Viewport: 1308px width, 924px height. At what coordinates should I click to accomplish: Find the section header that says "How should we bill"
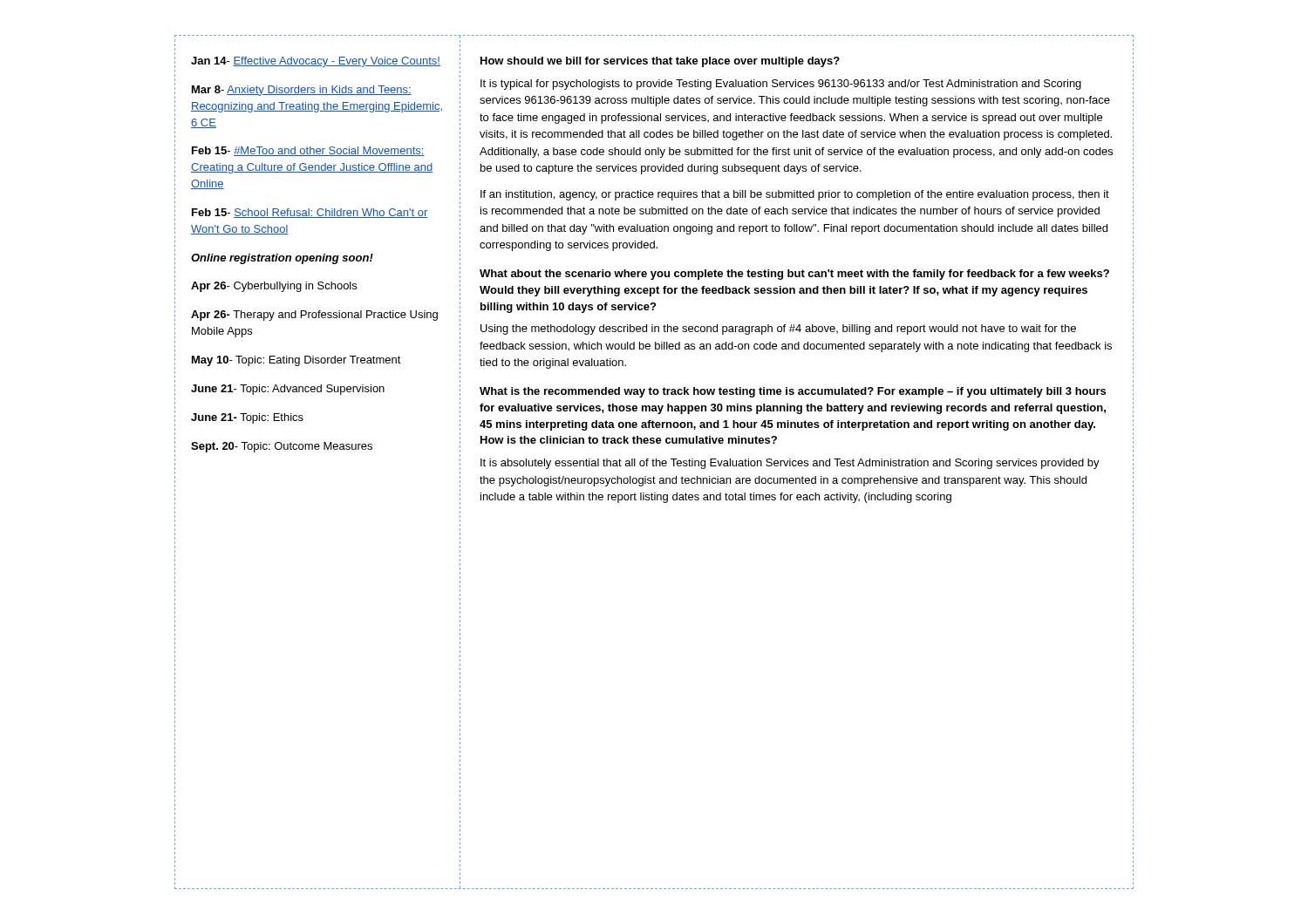[x=660, y=61]
